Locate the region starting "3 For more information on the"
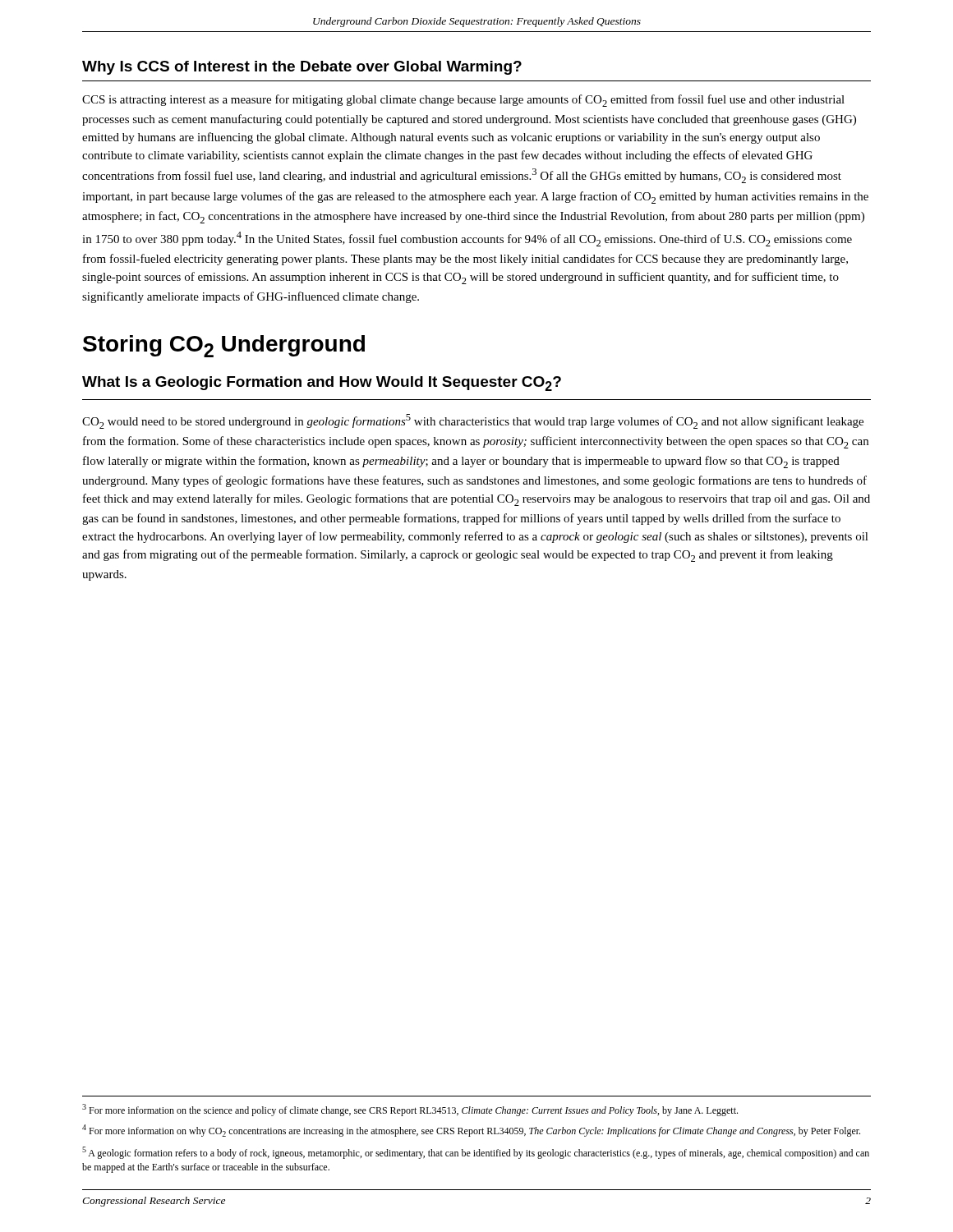Screen dimensions: 1232x953 point(410,1109)
